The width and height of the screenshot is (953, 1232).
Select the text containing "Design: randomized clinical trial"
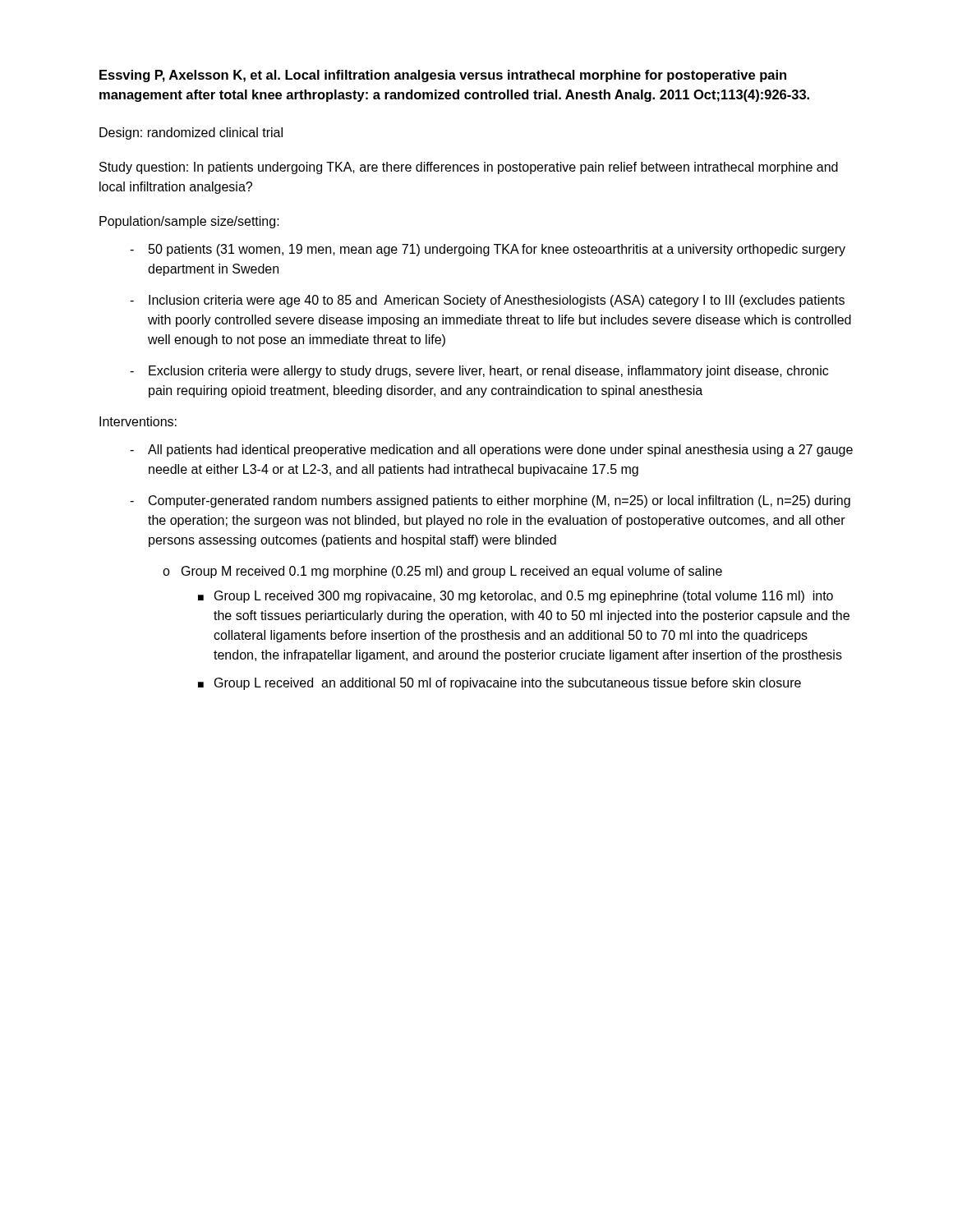click(191, 133)
